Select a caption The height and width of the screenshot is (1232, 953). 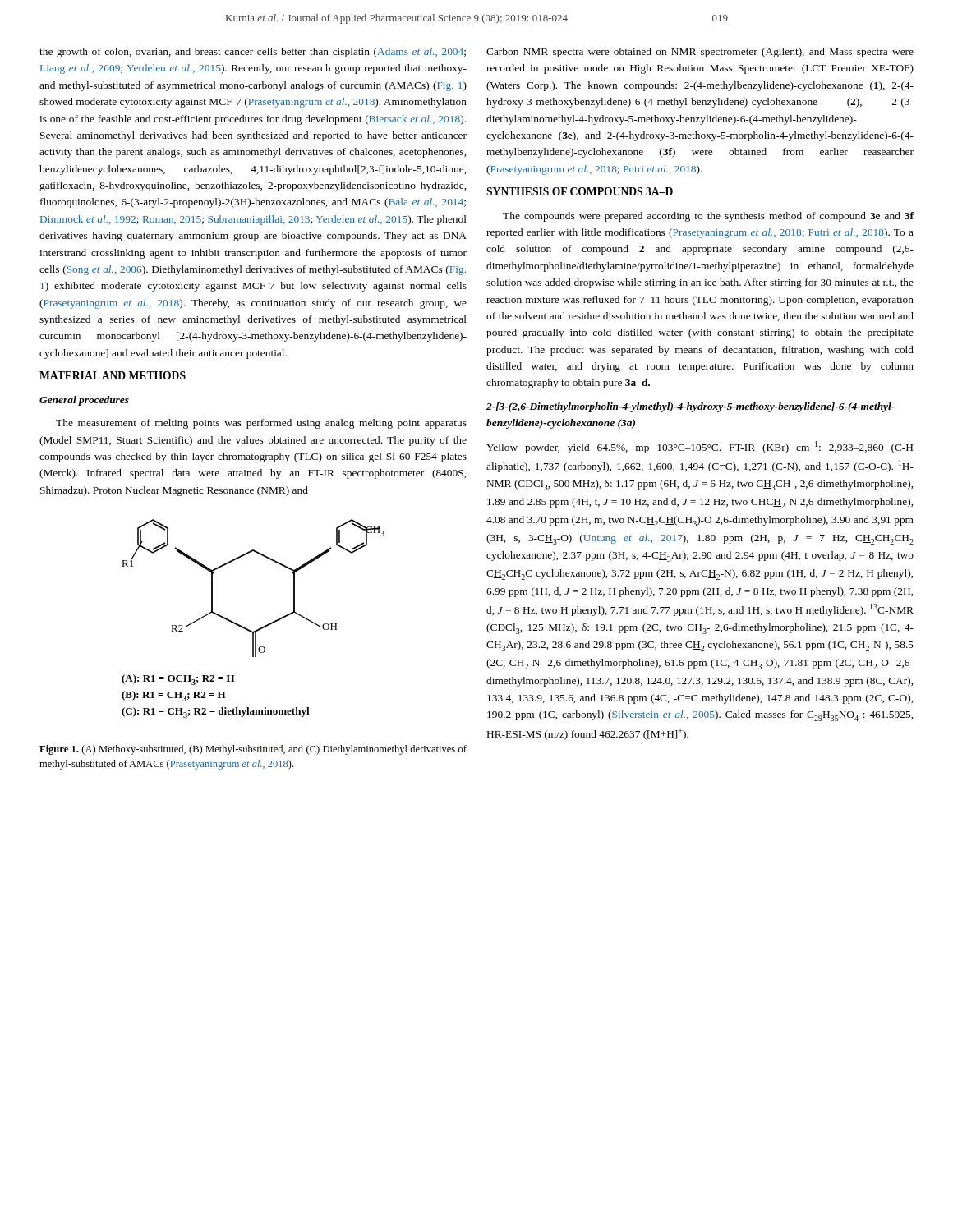tap(253, 757)
